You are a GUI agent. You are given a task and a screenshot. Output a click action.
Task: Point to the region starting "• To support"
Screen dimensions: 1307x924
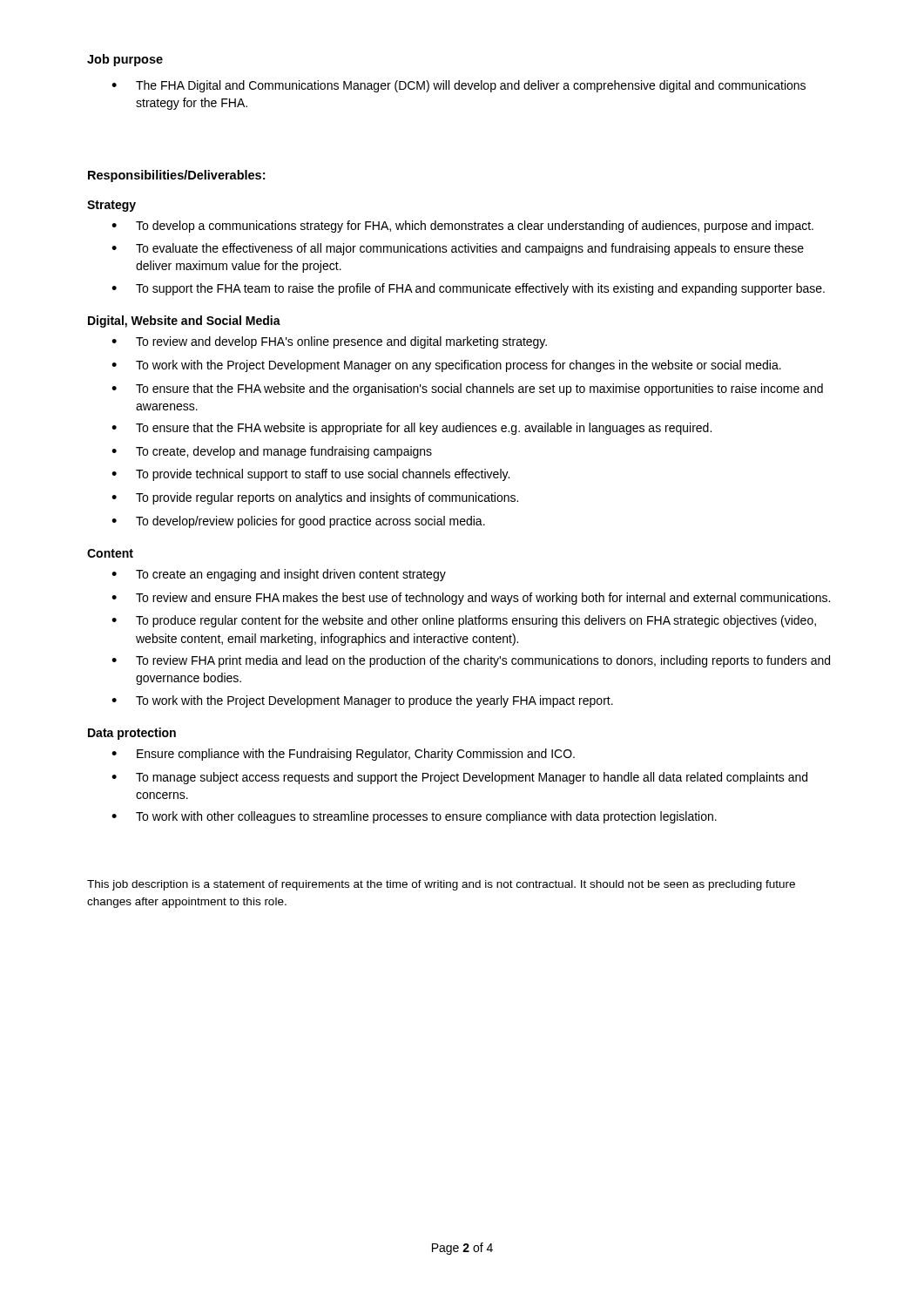(474, 289)
